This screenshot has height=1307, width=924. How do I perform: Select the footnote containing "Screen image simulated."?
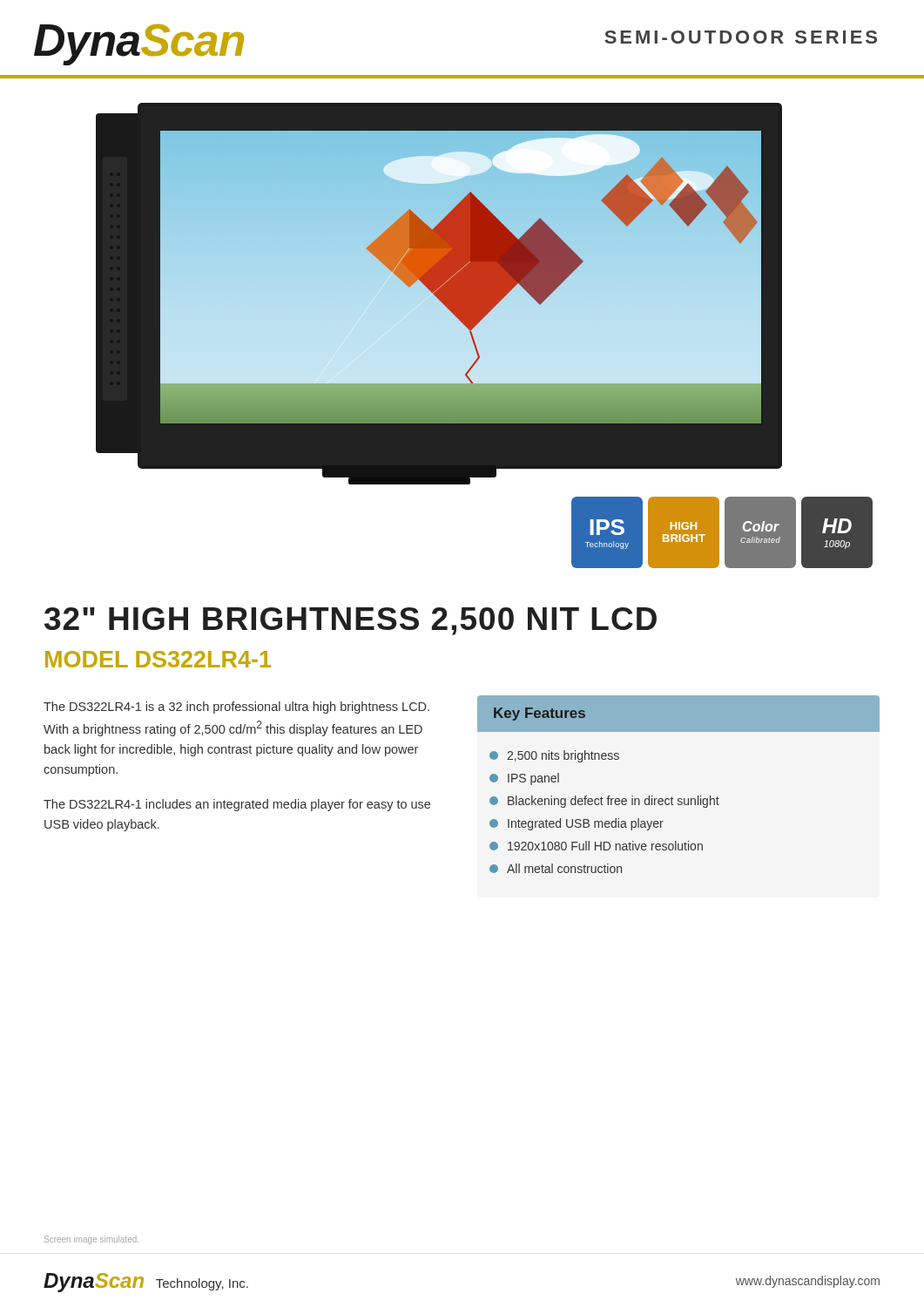coord(91,1239)
